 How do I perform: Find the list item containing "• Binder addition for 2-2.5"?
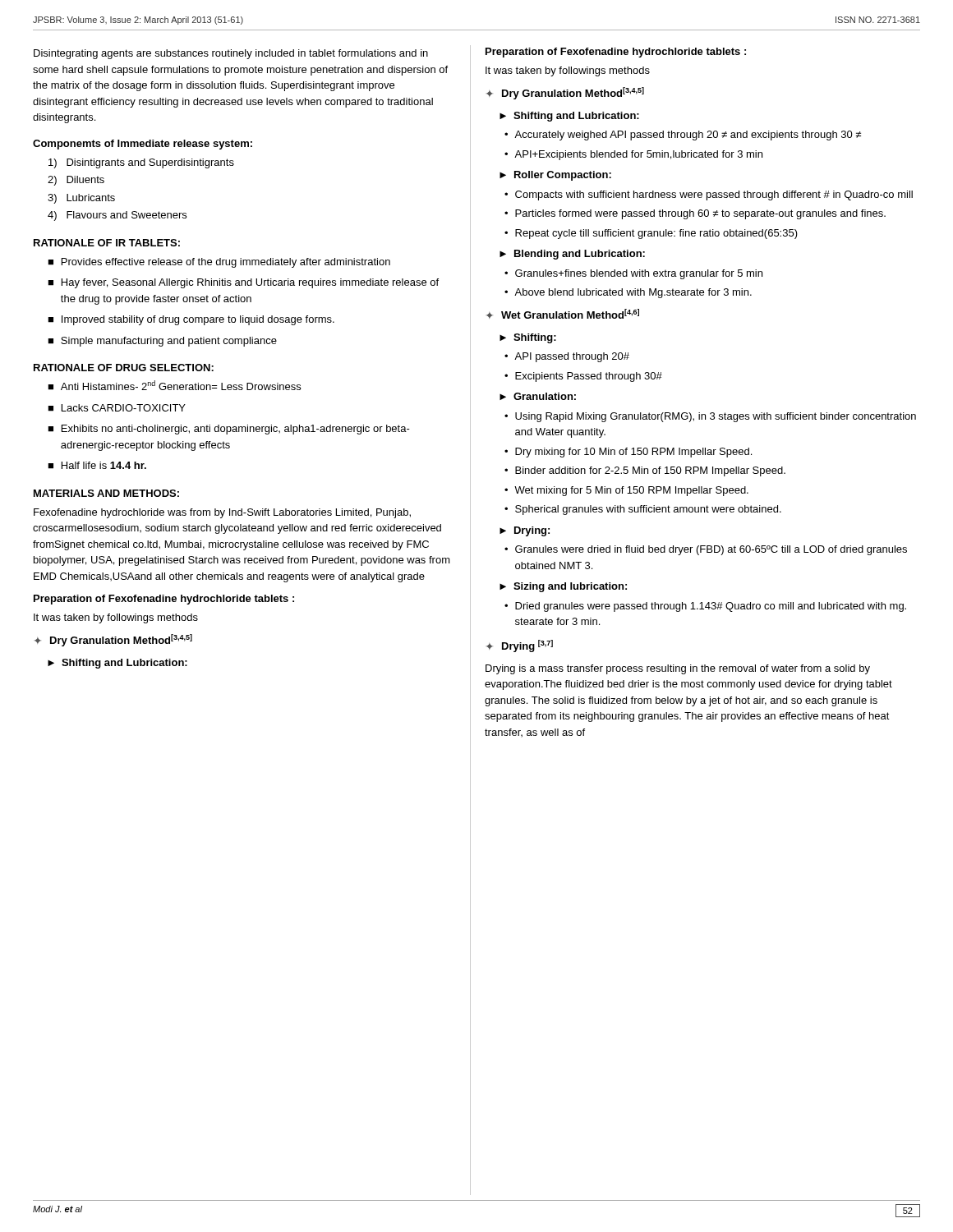[x=645, y=470]
